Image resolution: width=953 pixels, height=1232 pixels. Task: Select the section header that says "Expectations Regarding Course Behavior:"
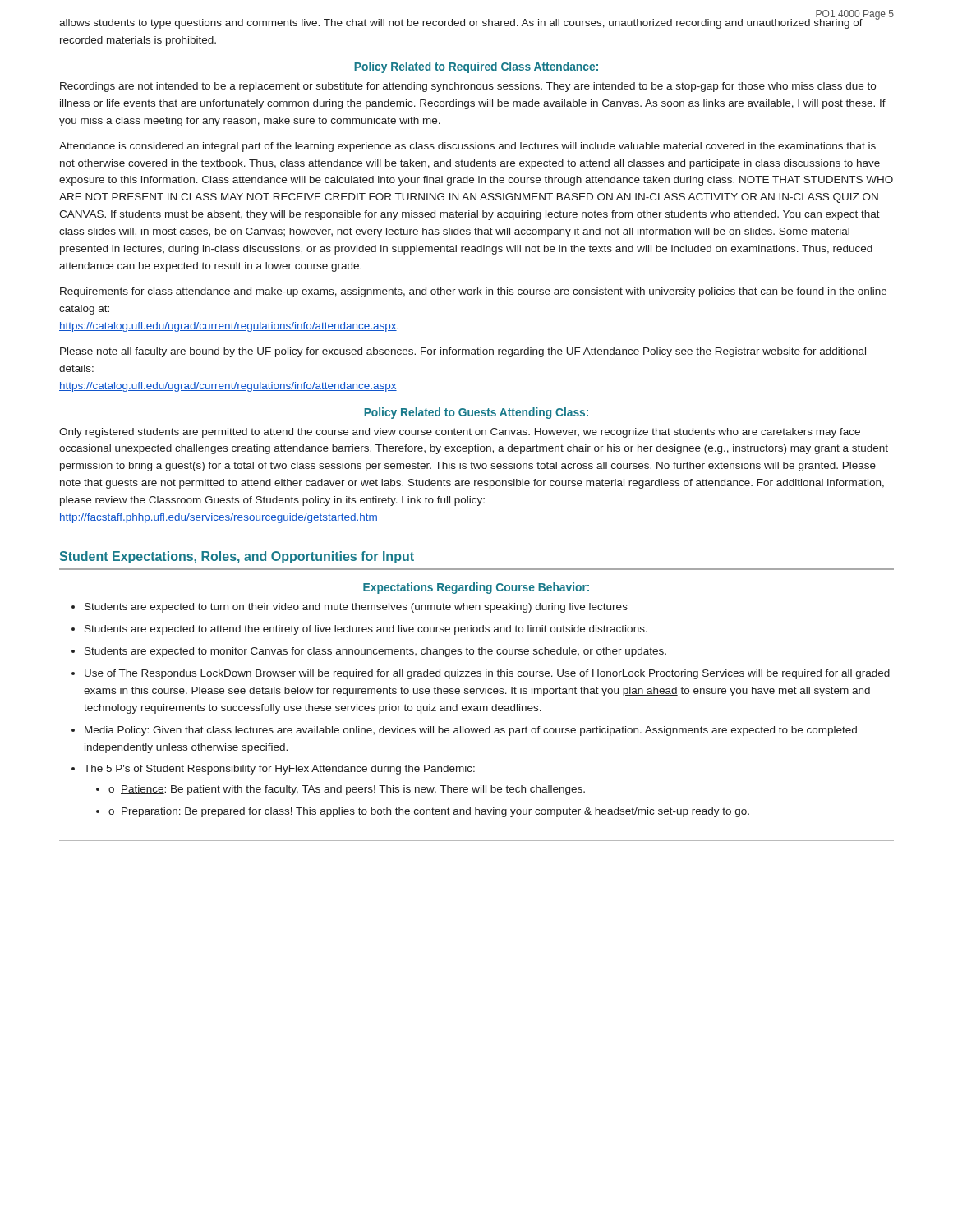tap(476, 588)
